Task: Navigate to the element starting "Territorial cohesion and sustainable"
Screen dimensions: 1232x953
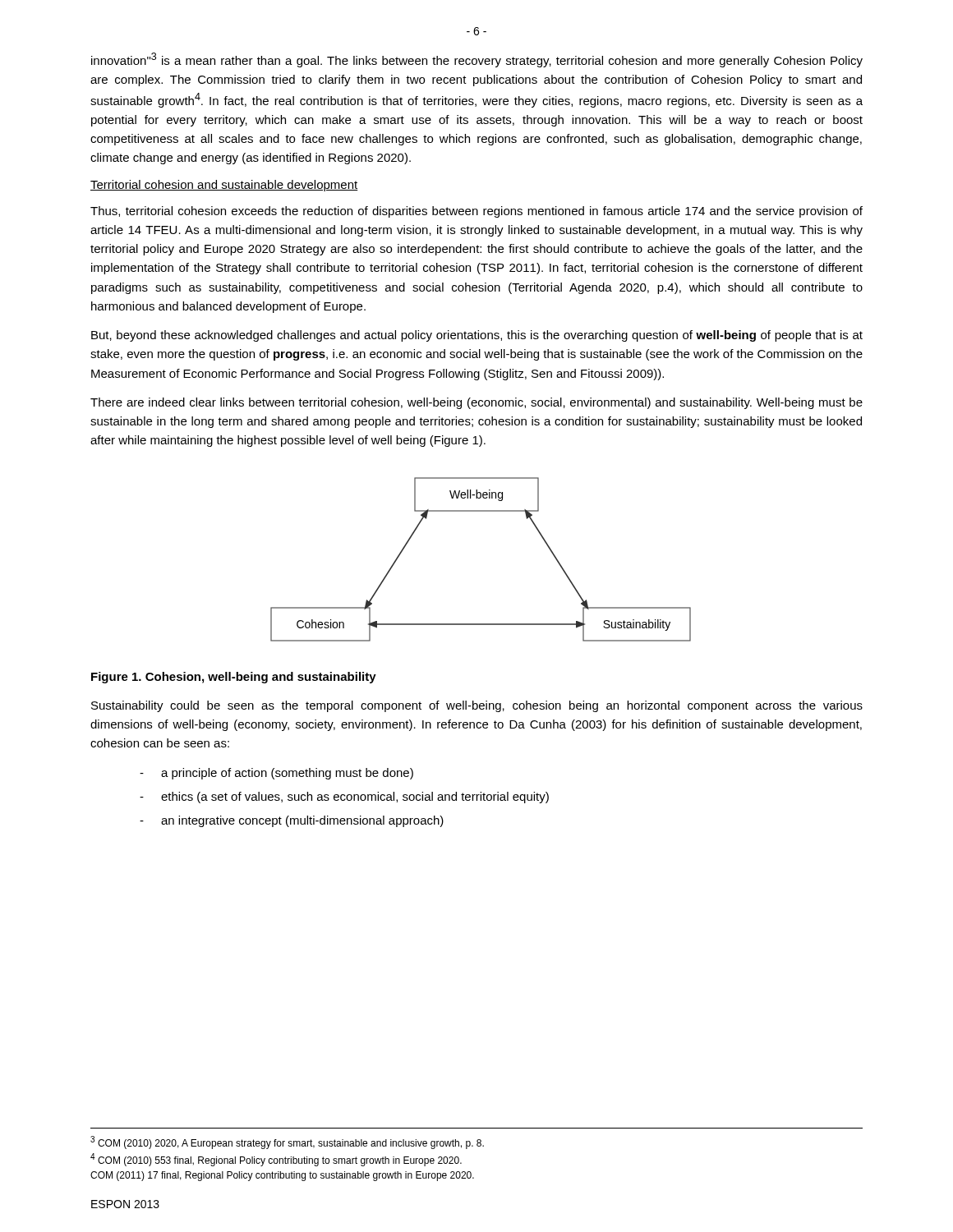Action: pyautogui.click(x=224, y=184)
